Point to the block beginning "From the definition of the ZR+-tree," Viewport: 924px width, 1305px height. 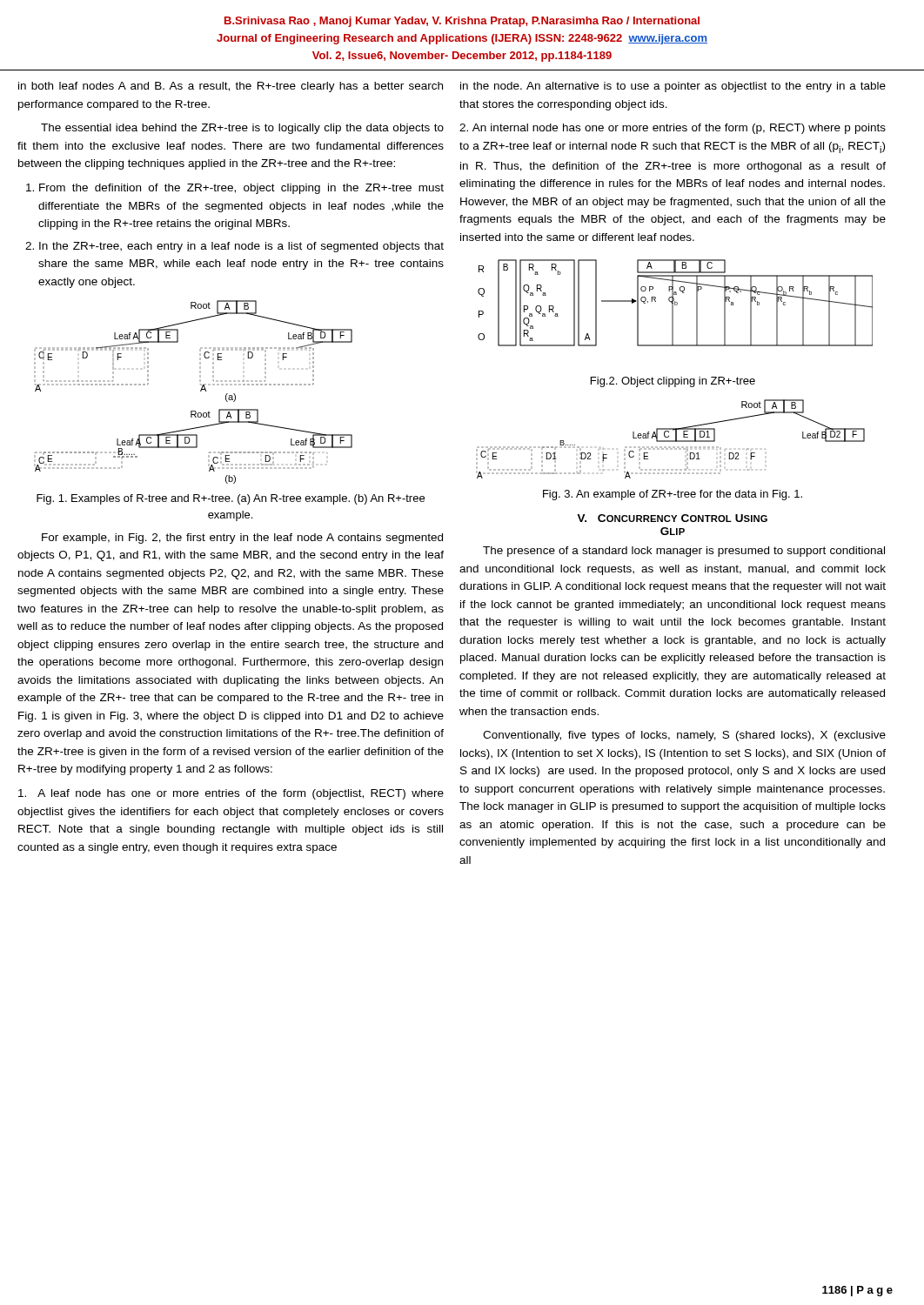[x=241, y=205]
